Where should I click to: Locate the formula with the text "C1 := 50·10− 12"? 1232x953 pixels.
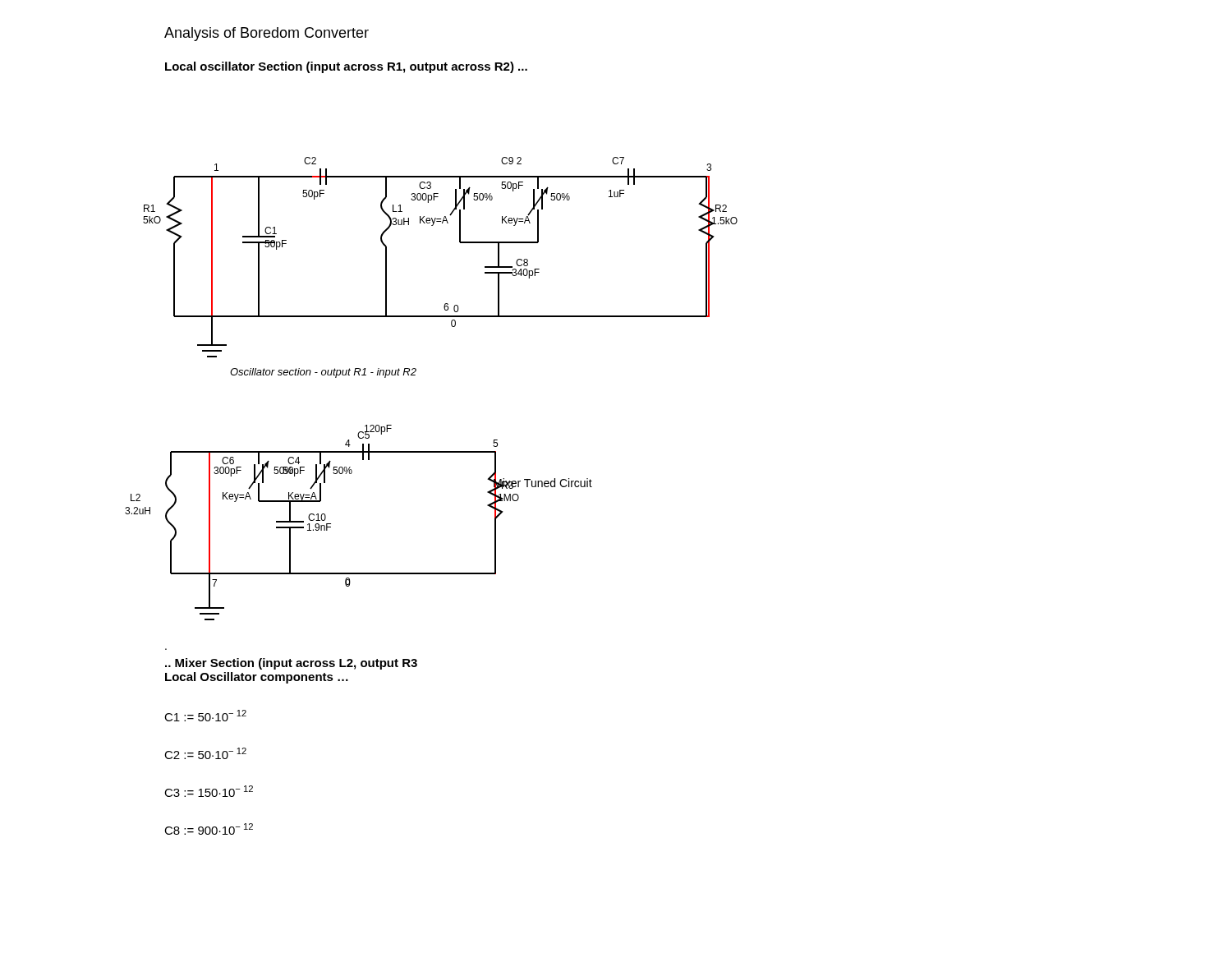click(x=205, y=716)
